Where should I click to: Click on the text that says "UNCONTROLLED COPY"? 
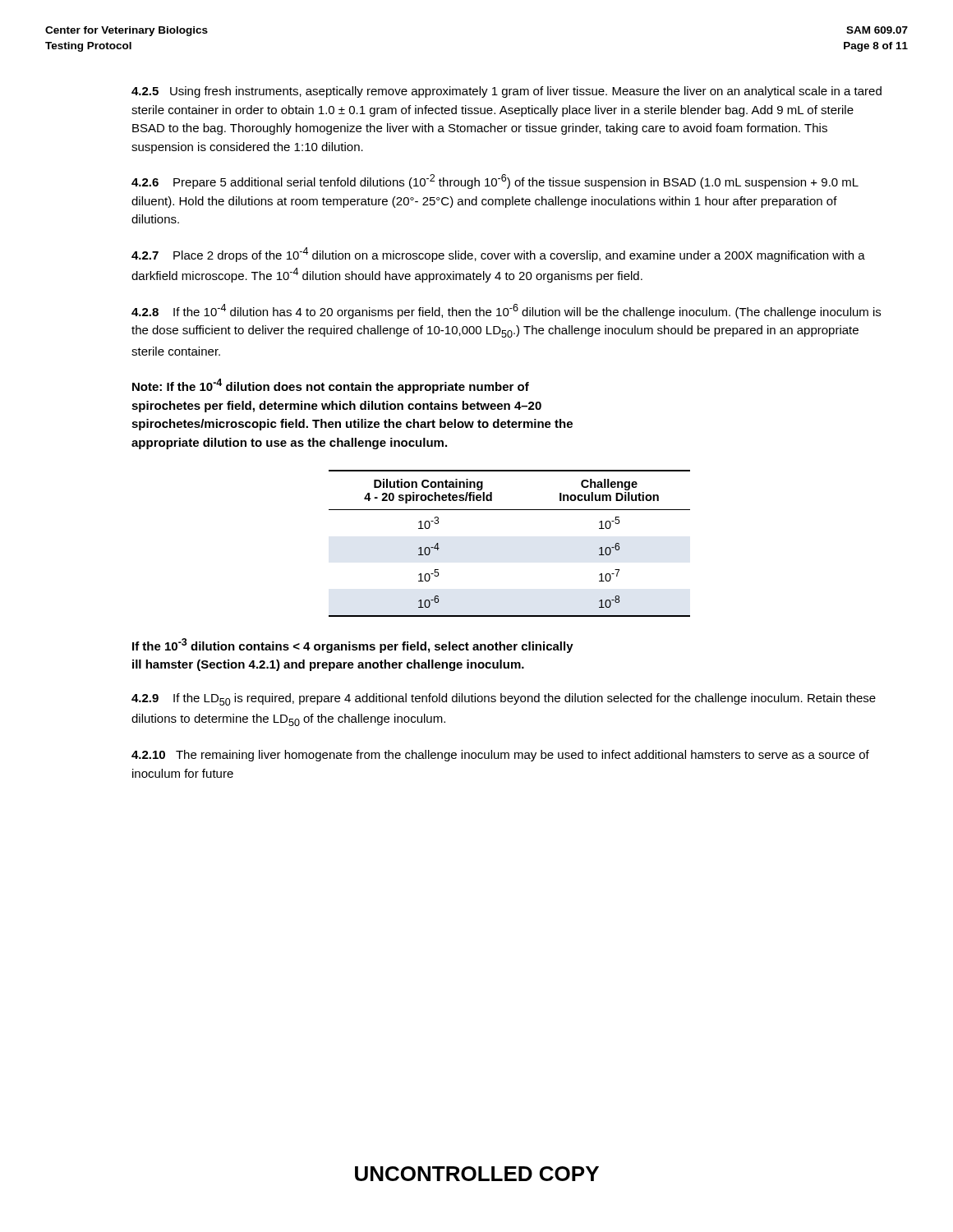point(476,1174)
